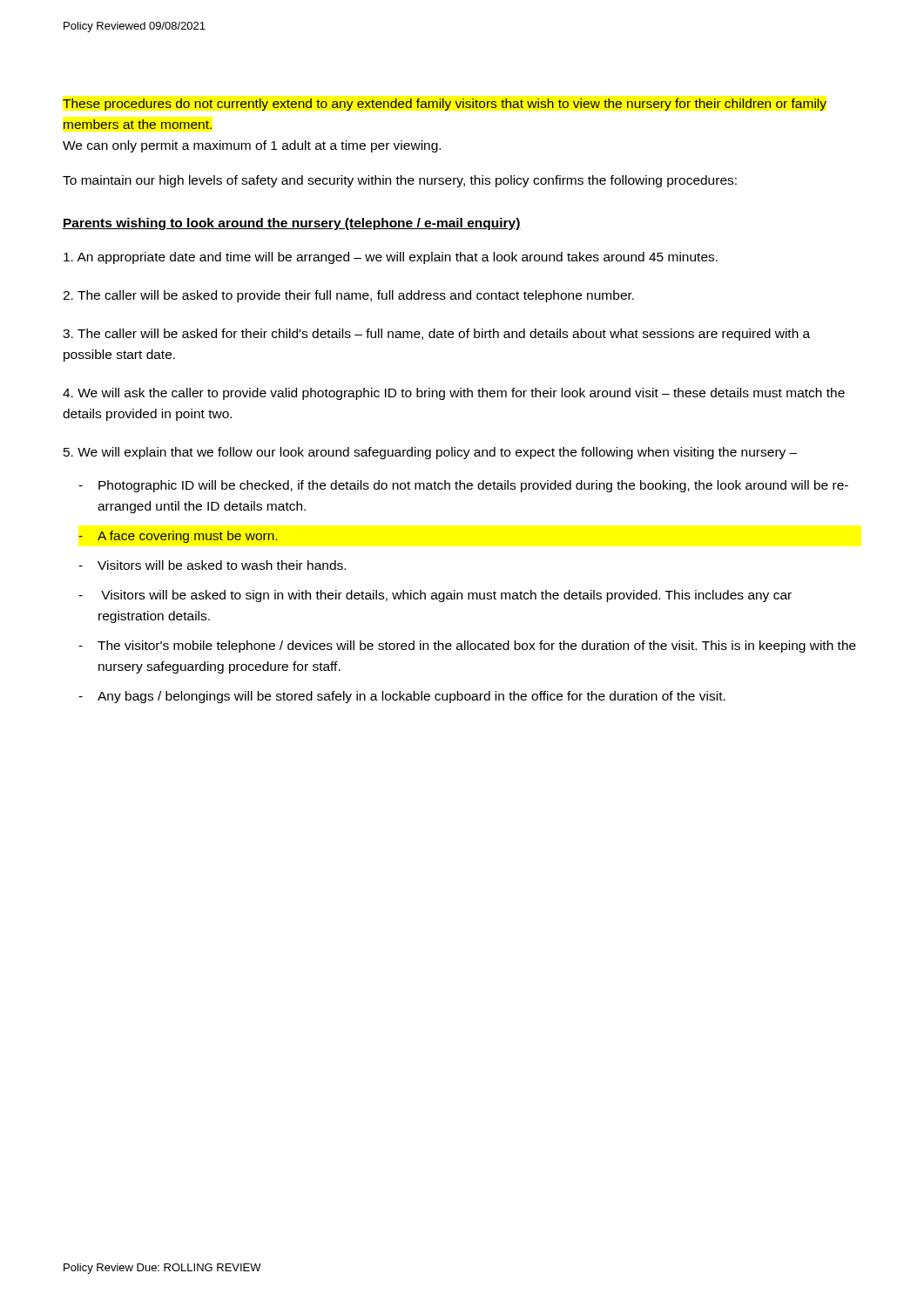Find the block on this page that starts "- Photographic ID will"
The height and width of the screenshot is (1307, 924).
pyautogui.click(x=470, y=496)
